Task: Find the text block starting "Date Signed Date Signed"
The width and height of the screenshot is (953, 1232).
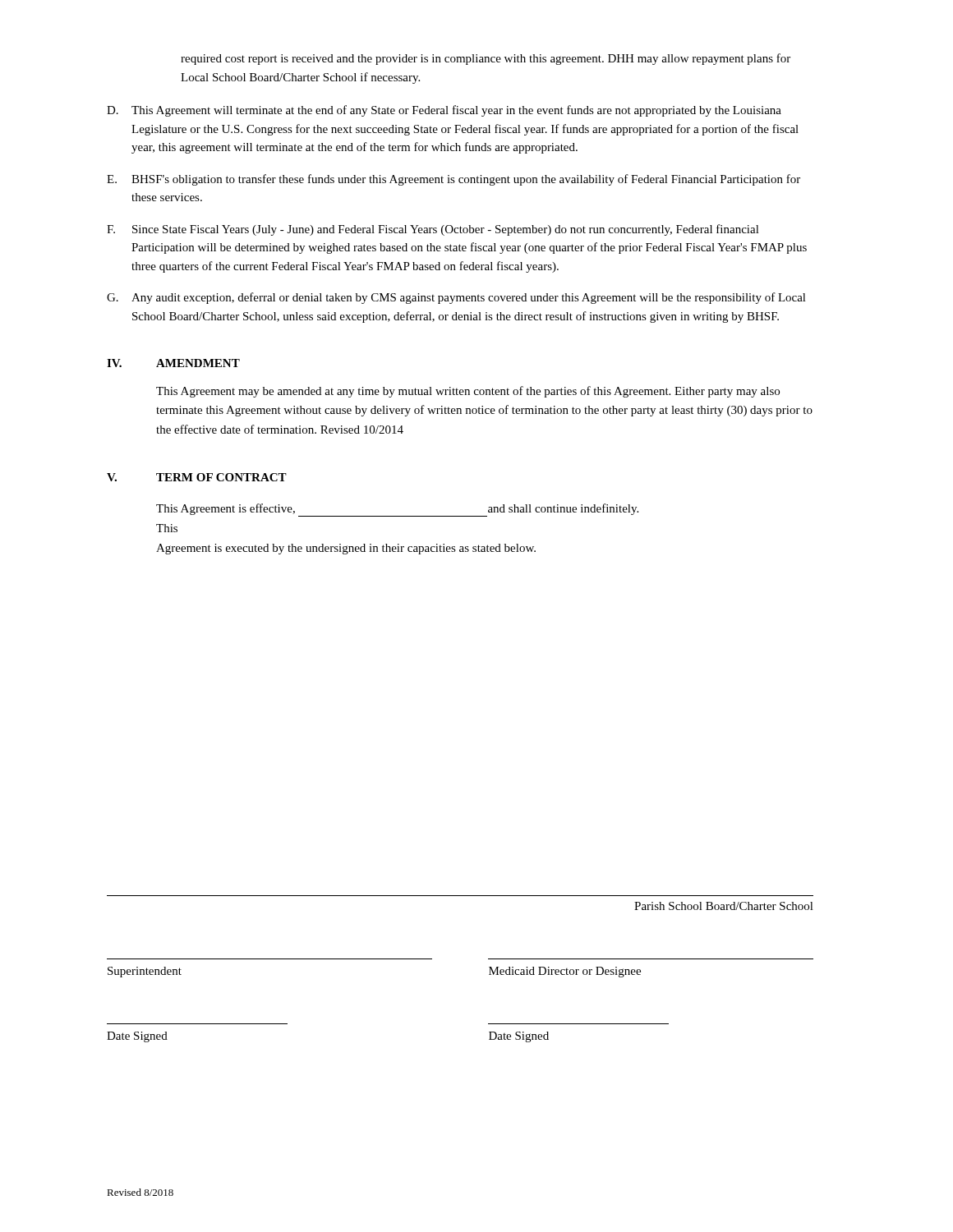Action: click(x=137, y=1036)
